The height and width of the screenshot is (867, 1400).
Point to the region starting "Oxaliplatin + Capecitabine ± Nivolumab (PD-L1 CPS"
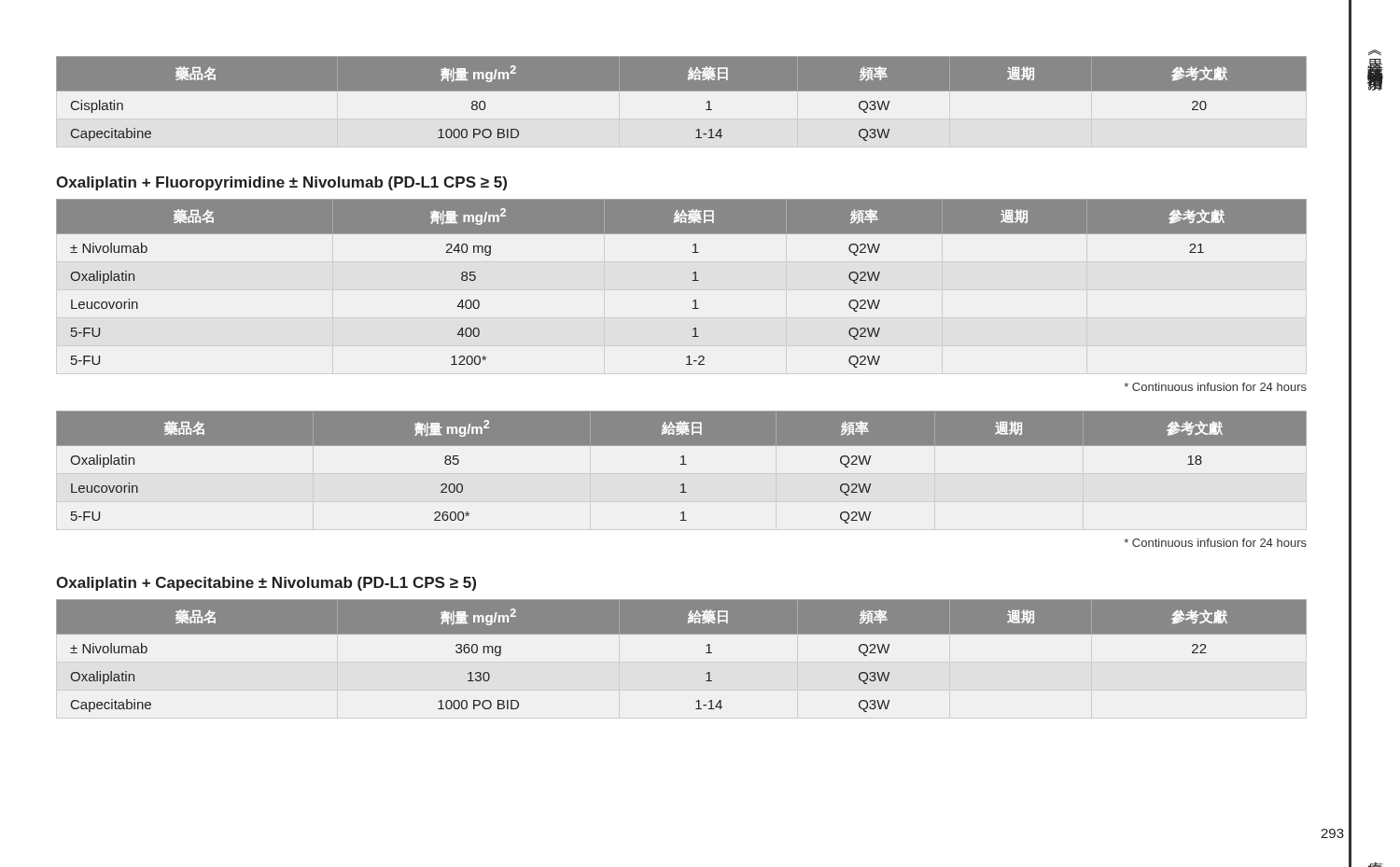pos(266,583)
